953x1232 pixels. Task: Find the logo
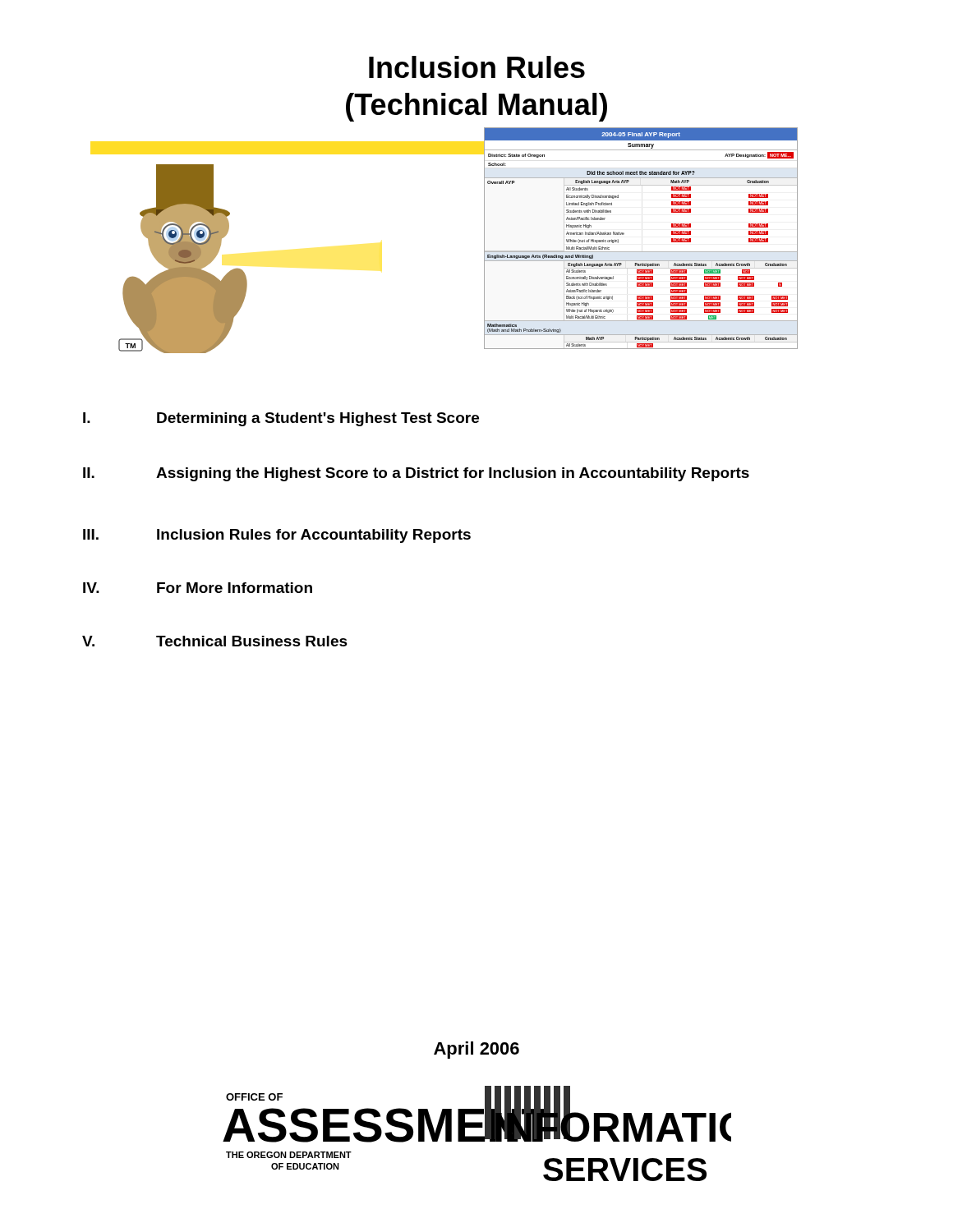click(x=476, y=1148)
